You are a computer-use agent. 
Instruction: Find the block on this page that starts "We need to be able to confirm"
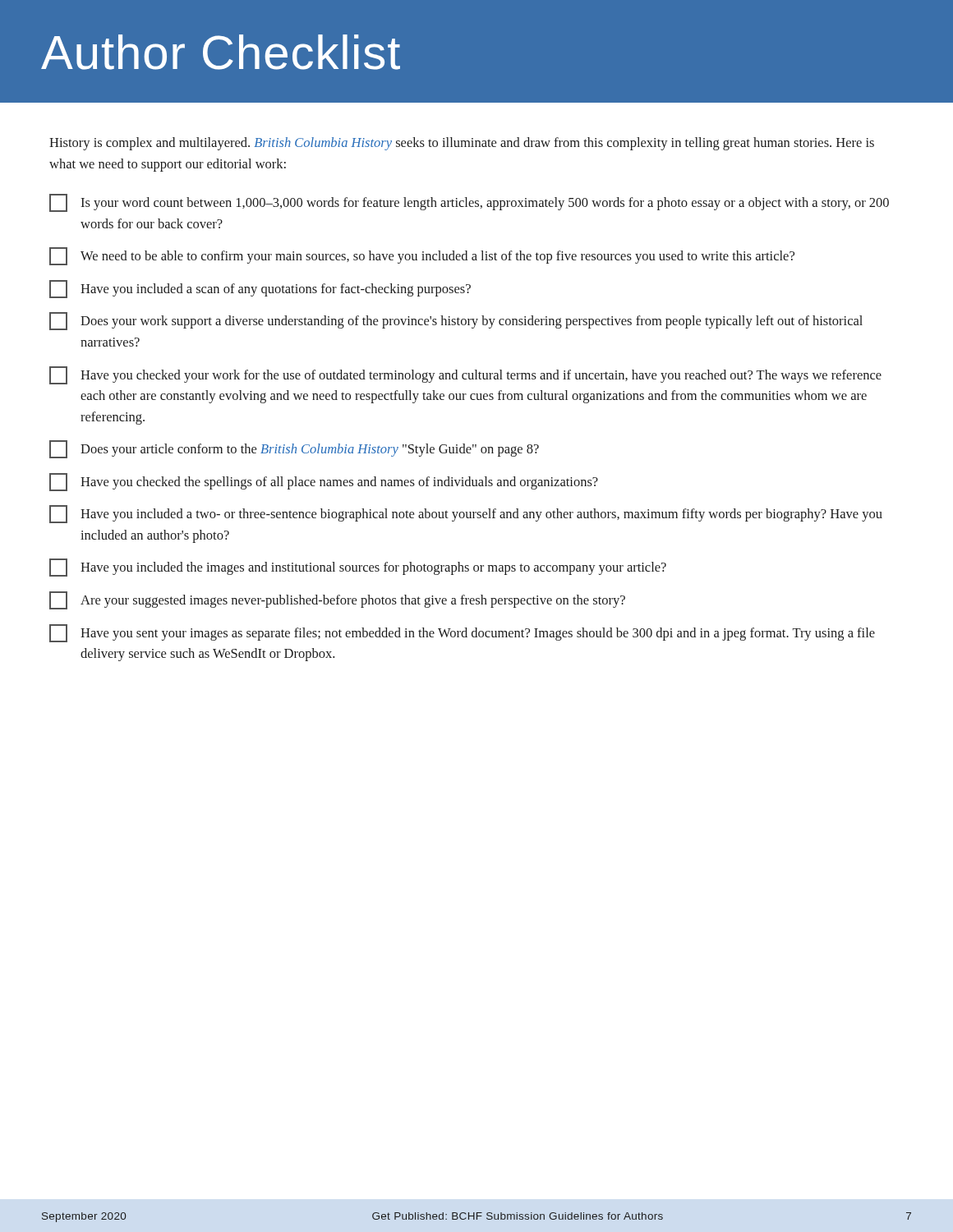[422, 256]
